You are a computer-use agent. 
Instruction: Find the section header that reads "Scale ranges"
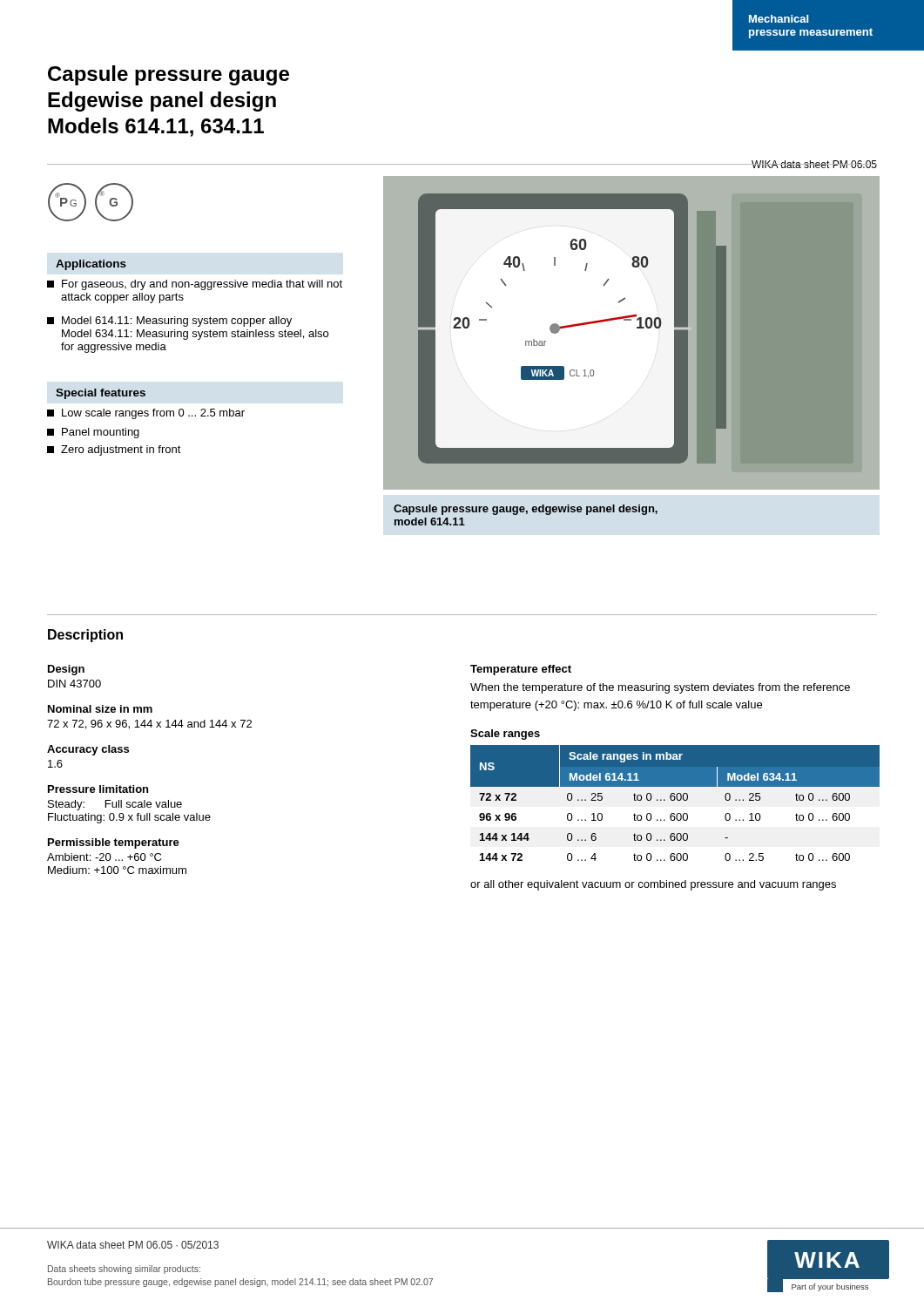pyautogui.click(x=505, y=733)
